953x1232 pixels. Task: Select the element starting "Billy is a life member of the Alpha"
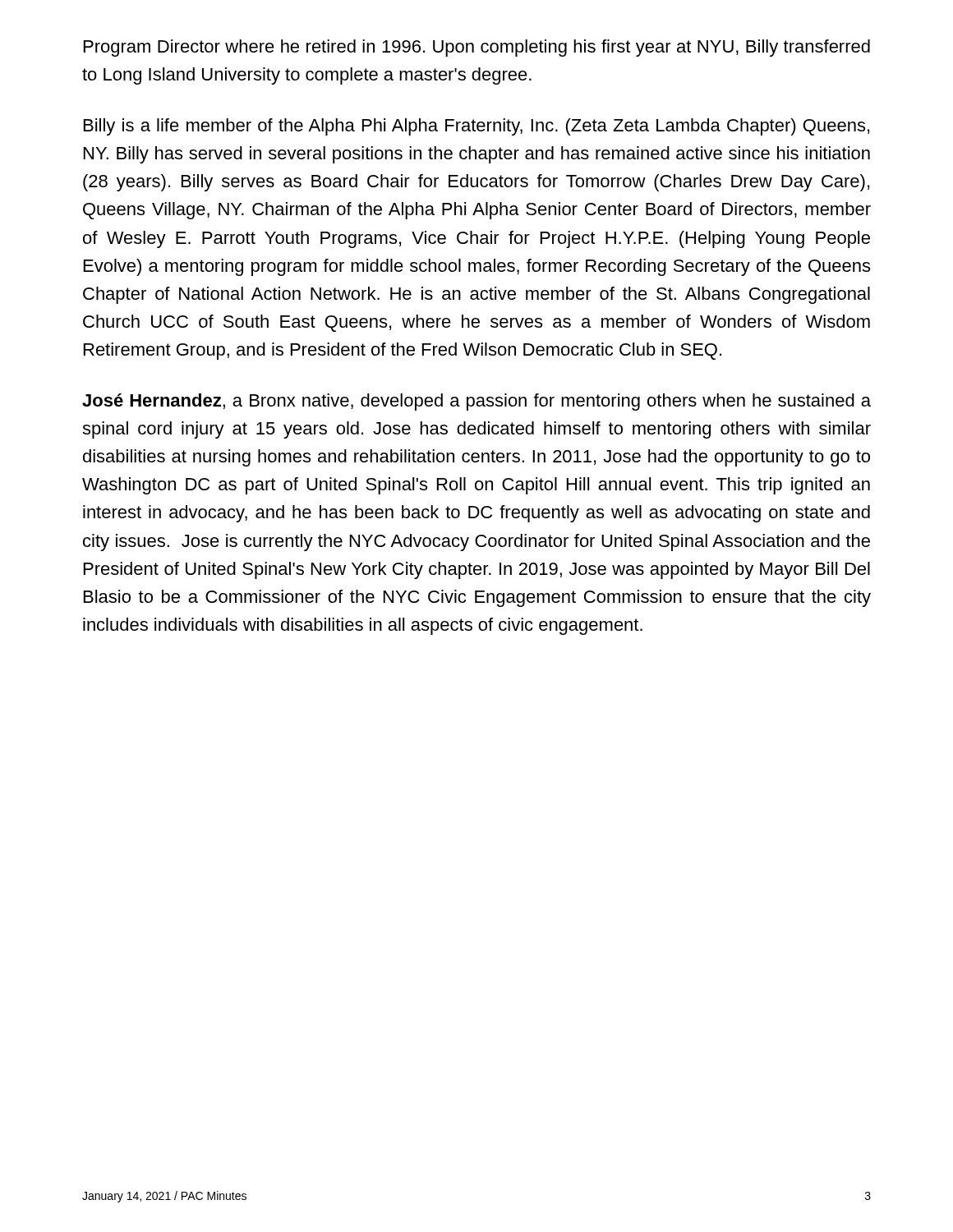pos(476,237)
